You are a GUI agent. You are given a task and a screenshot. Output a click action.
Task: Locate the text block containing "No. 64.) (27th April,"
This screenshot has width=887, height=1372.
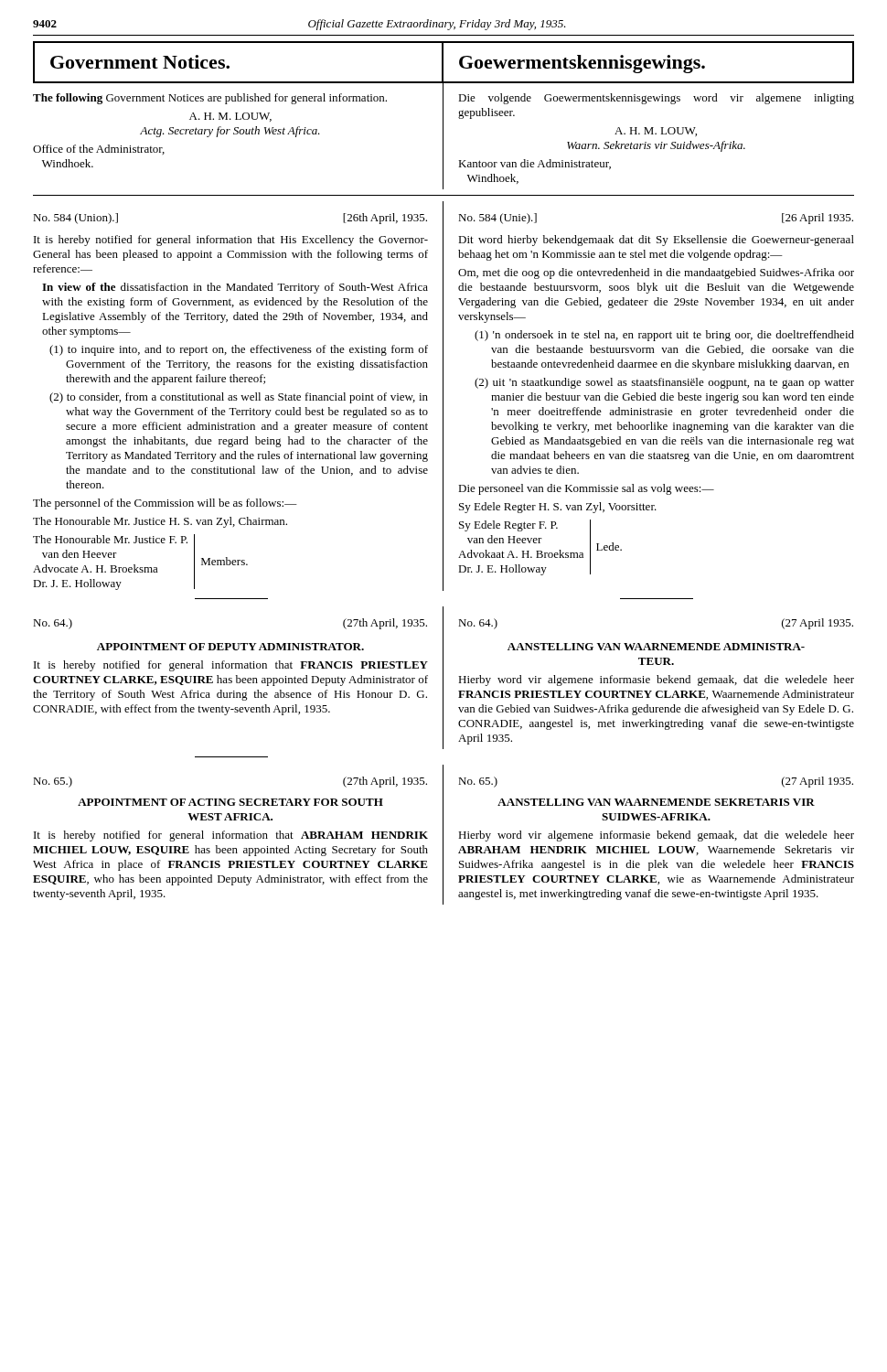click(x=46, y=623)
